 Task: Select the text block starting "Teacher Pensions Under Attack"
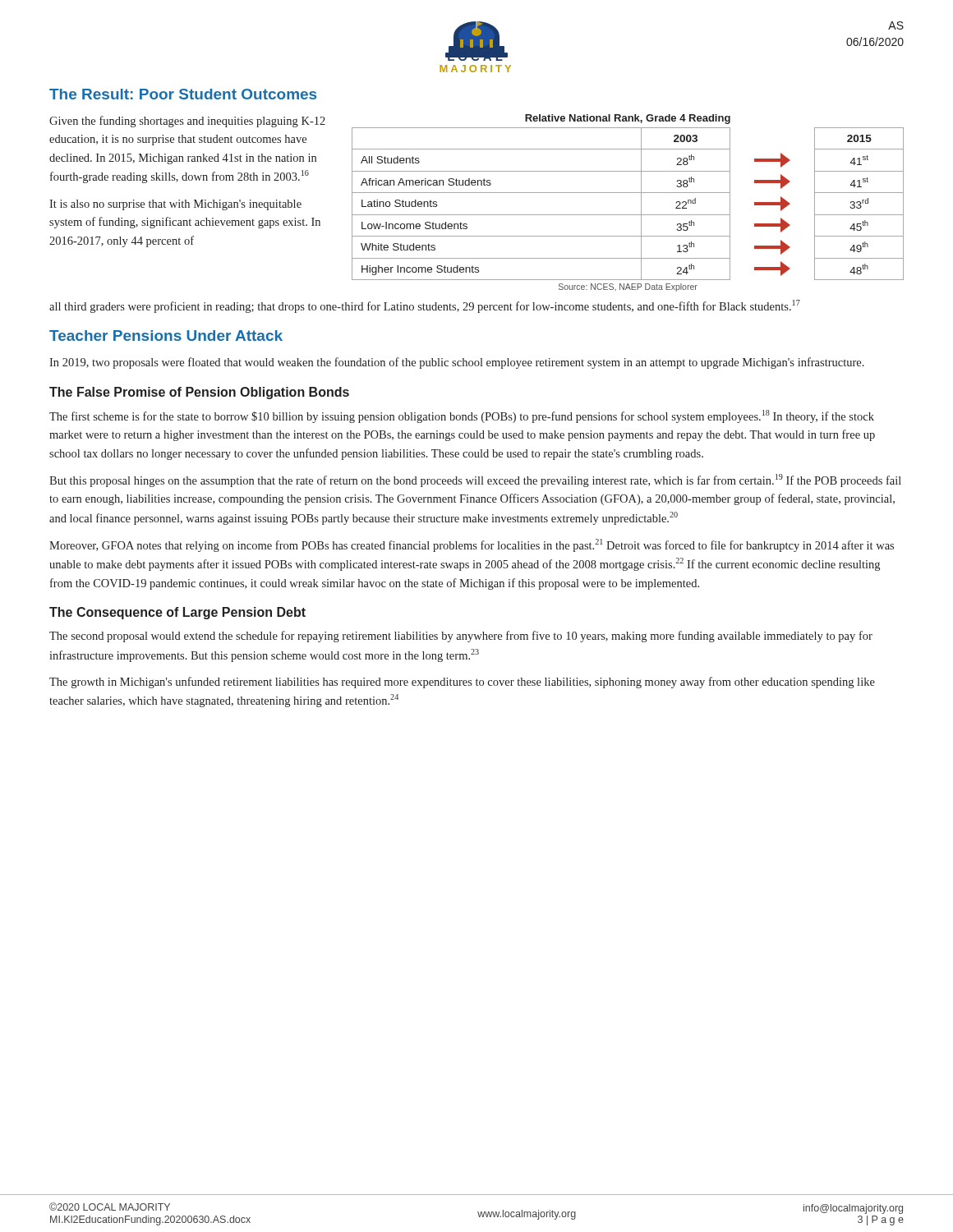tap(166, 336)
